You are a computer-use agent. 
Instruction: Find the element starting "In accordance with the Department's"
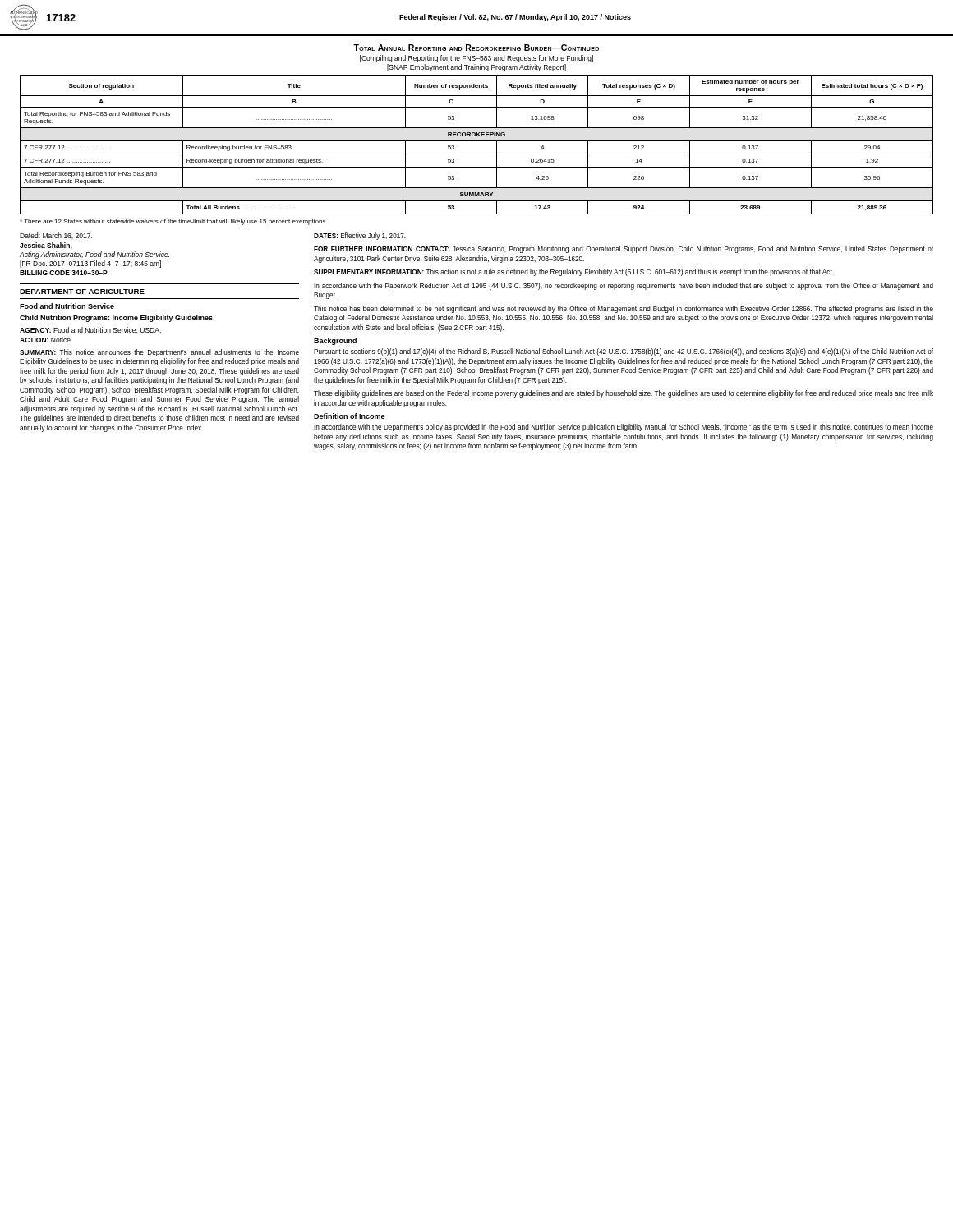click(624, 437)
